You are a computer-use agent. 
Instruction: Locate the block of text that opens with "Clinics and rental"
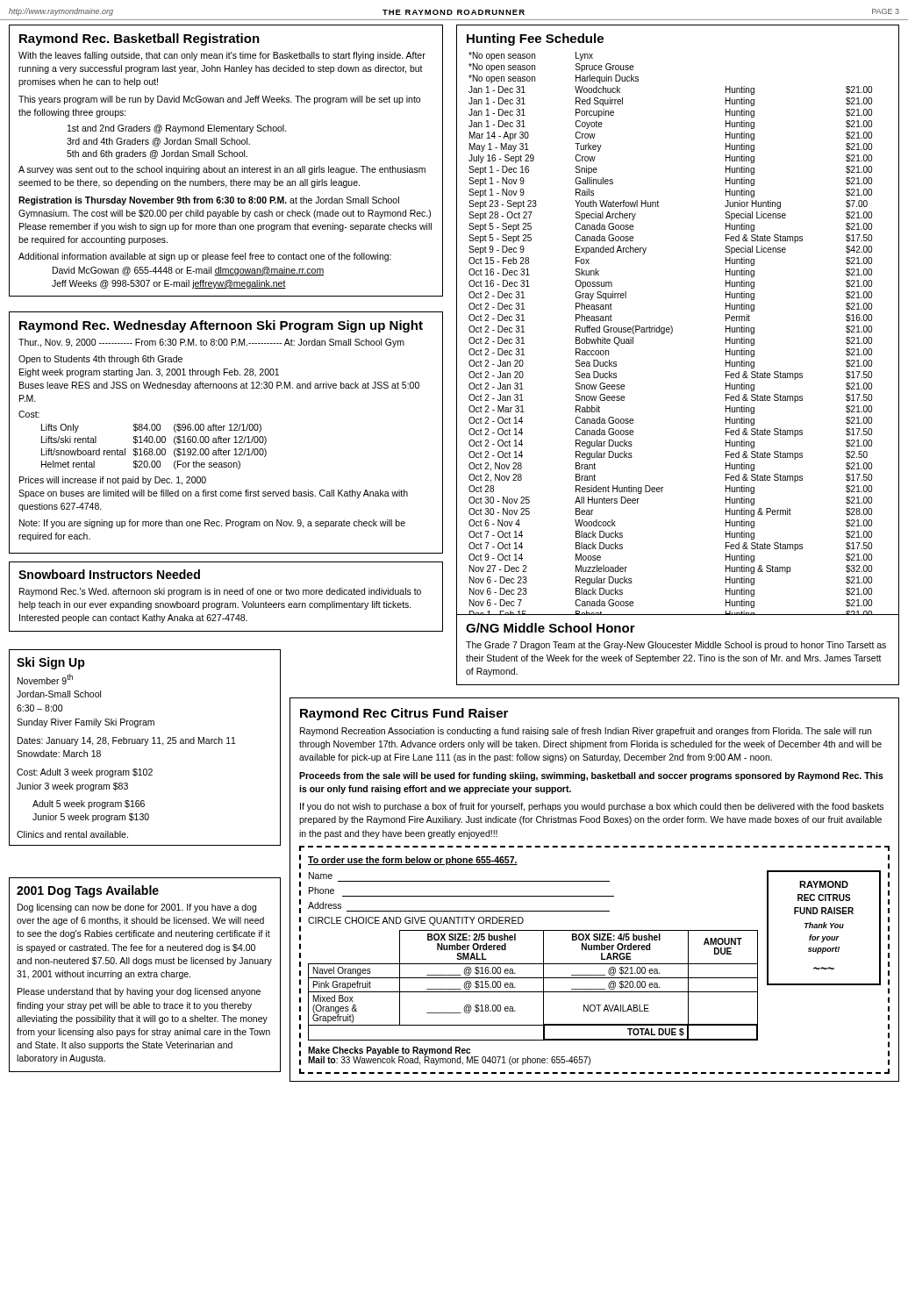tap(145, 834)
